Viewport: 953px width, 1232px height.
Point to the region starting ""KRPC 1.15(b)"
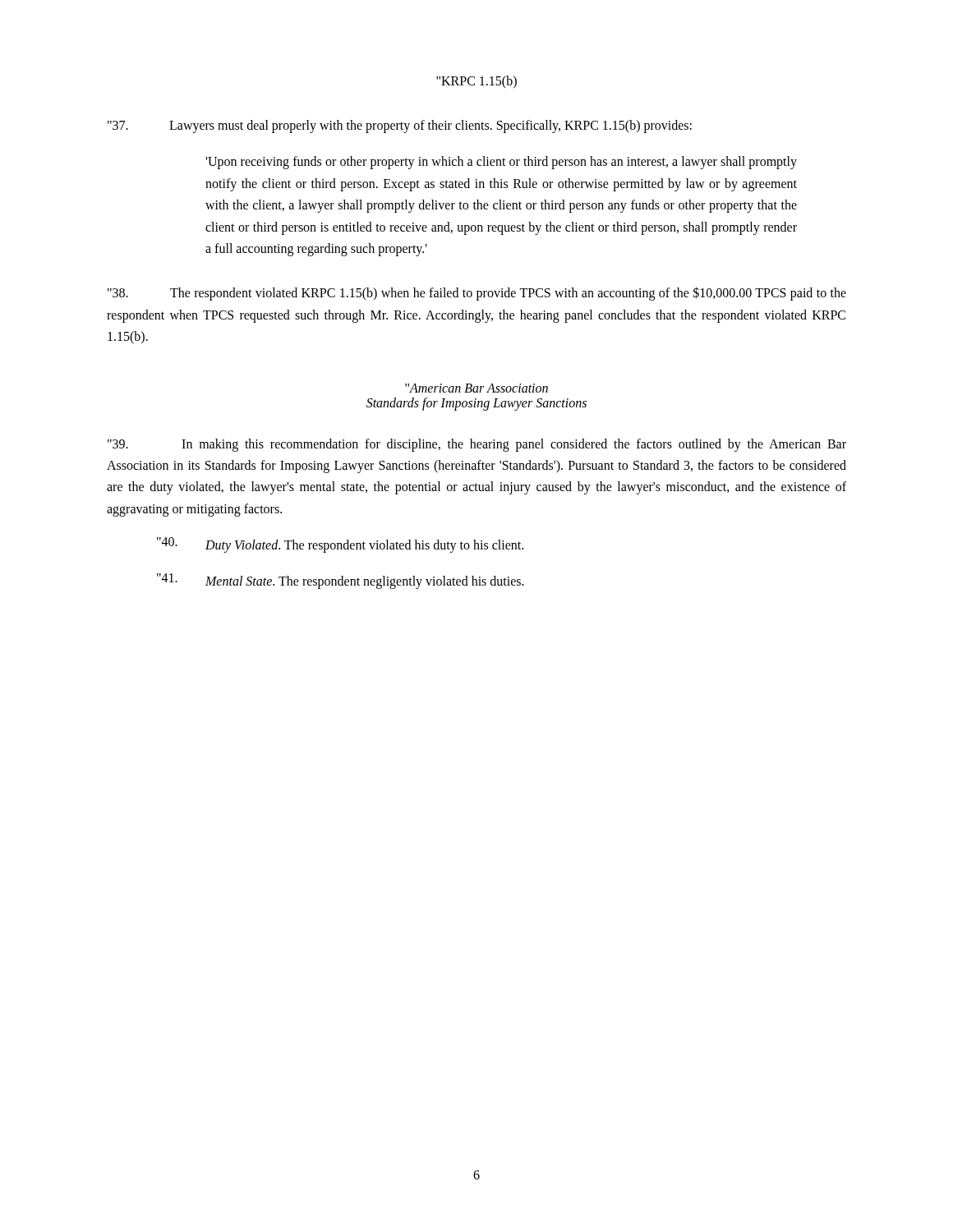[476, 81]
